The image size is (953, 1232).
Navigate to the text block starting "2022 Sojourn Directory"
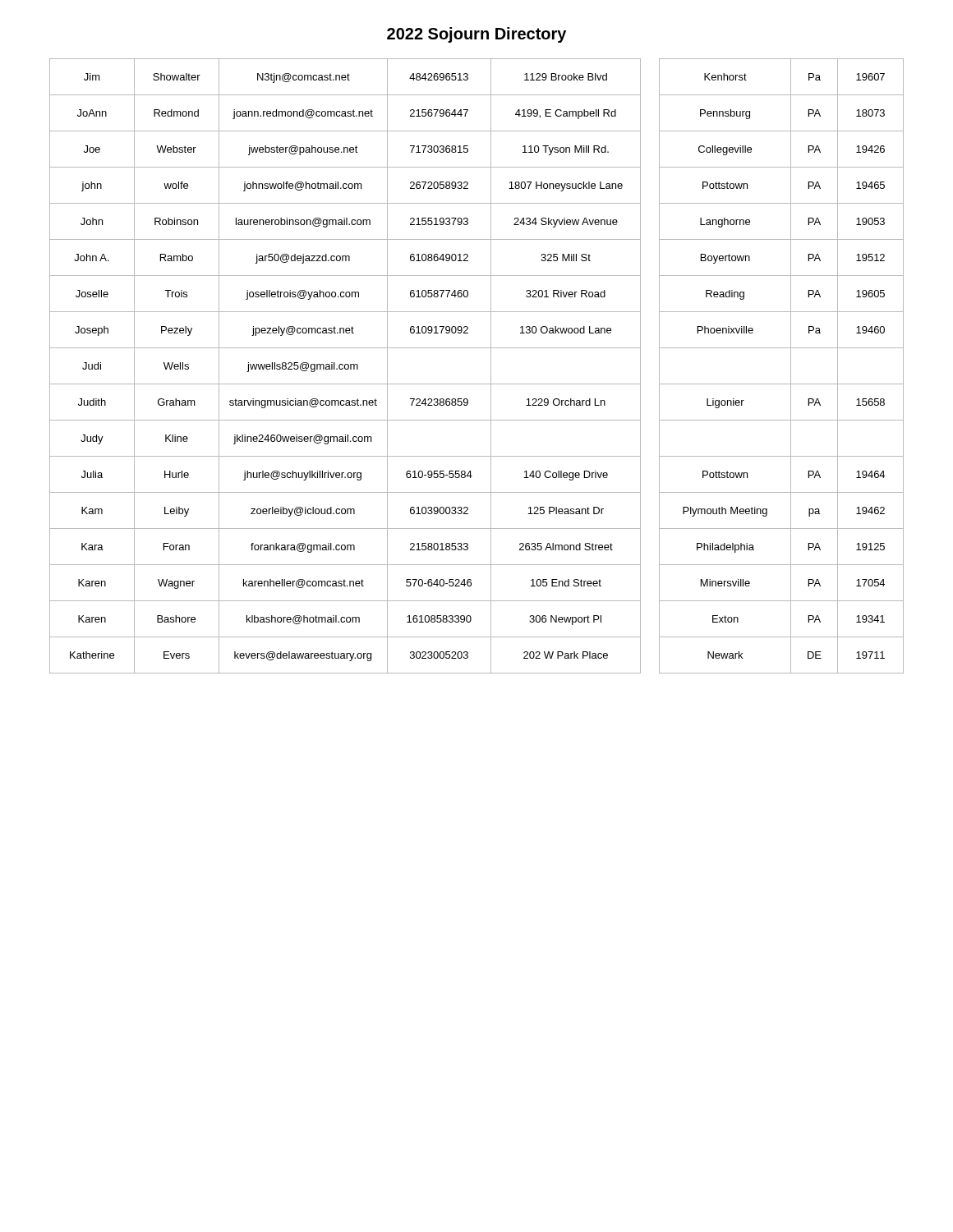point(476,34)
